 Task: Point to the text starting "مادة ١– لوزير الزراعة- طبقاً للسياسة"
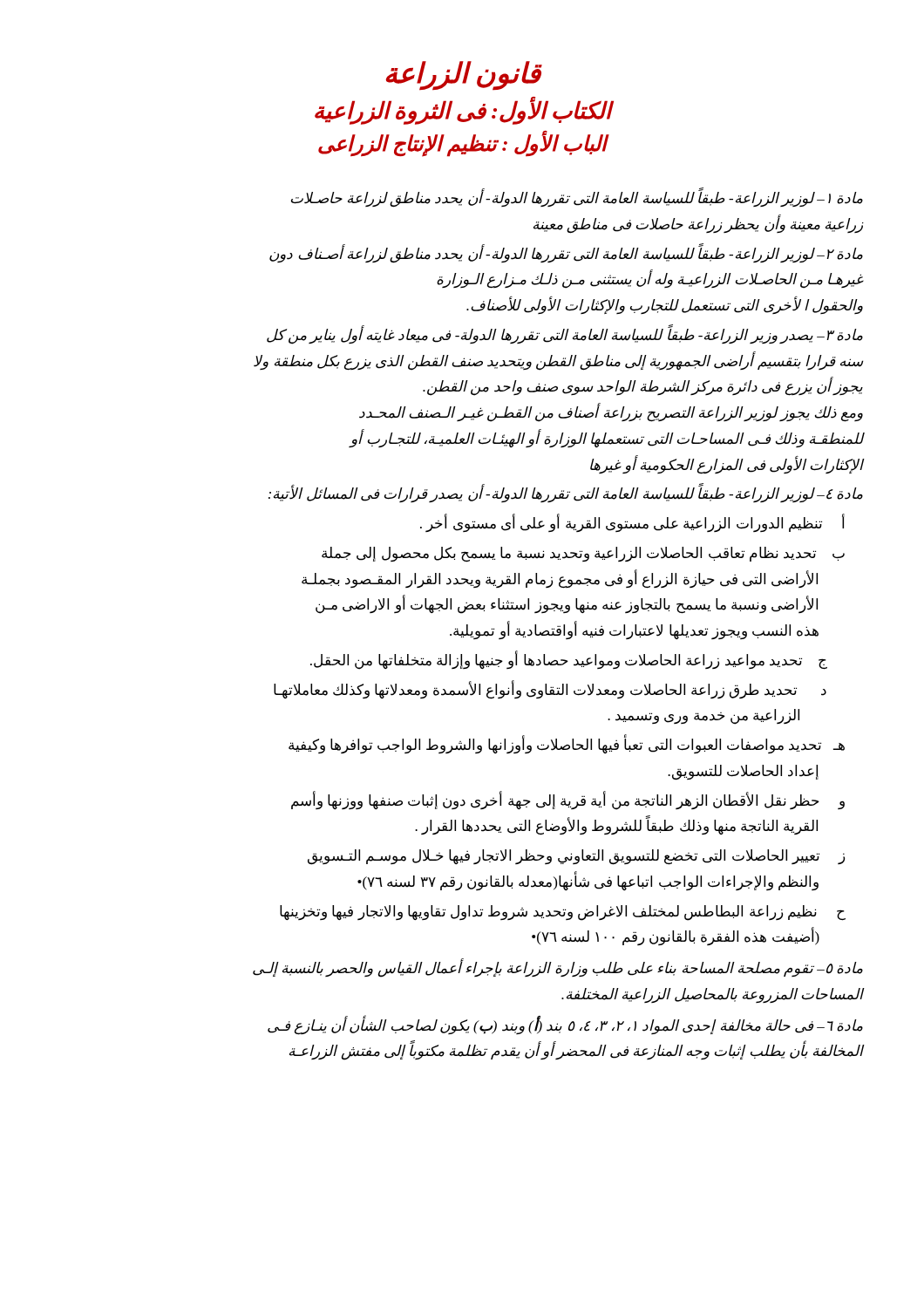(x=576, y=211)
